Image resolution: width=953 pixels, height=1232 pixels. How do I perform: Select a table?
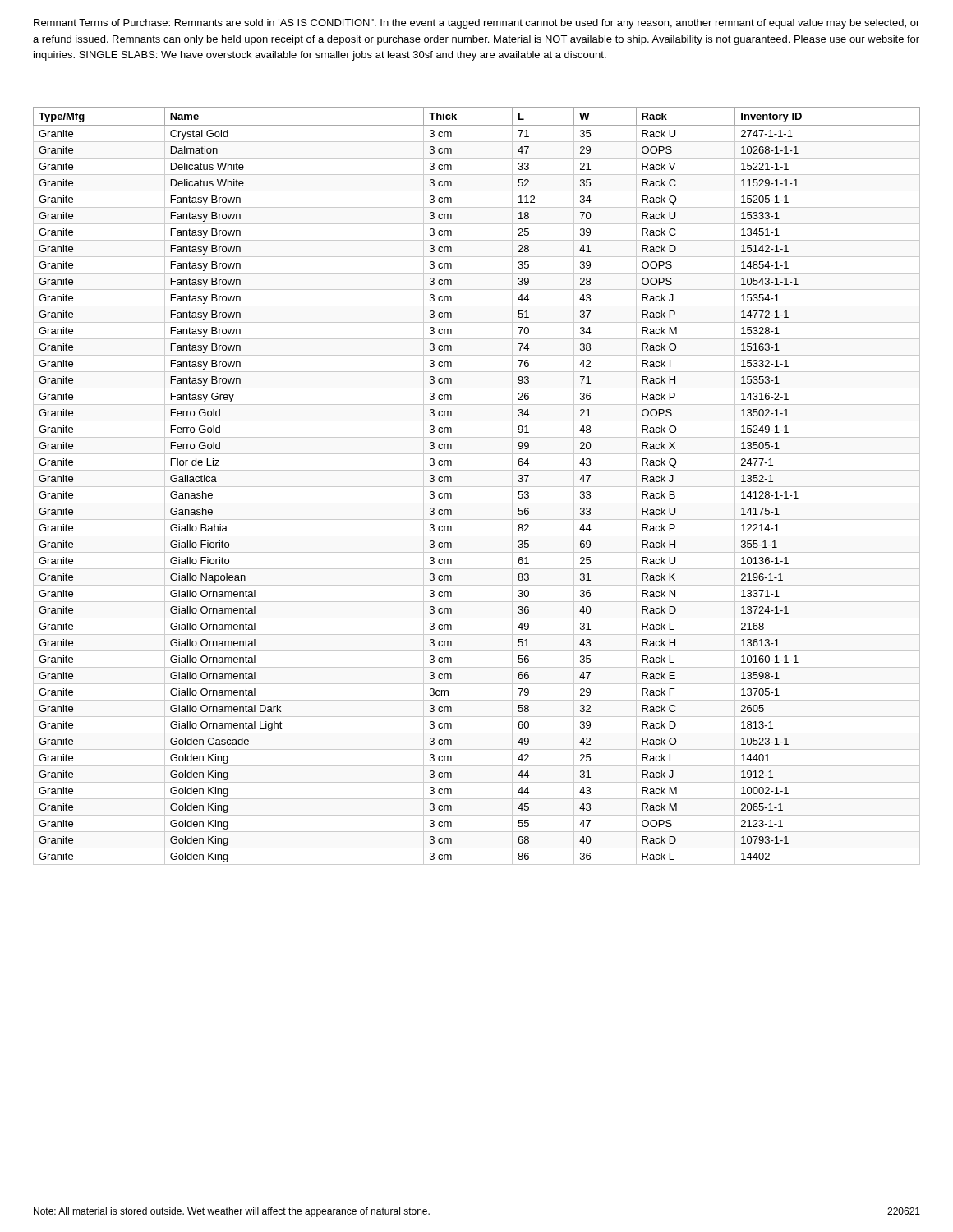(476, 486)
